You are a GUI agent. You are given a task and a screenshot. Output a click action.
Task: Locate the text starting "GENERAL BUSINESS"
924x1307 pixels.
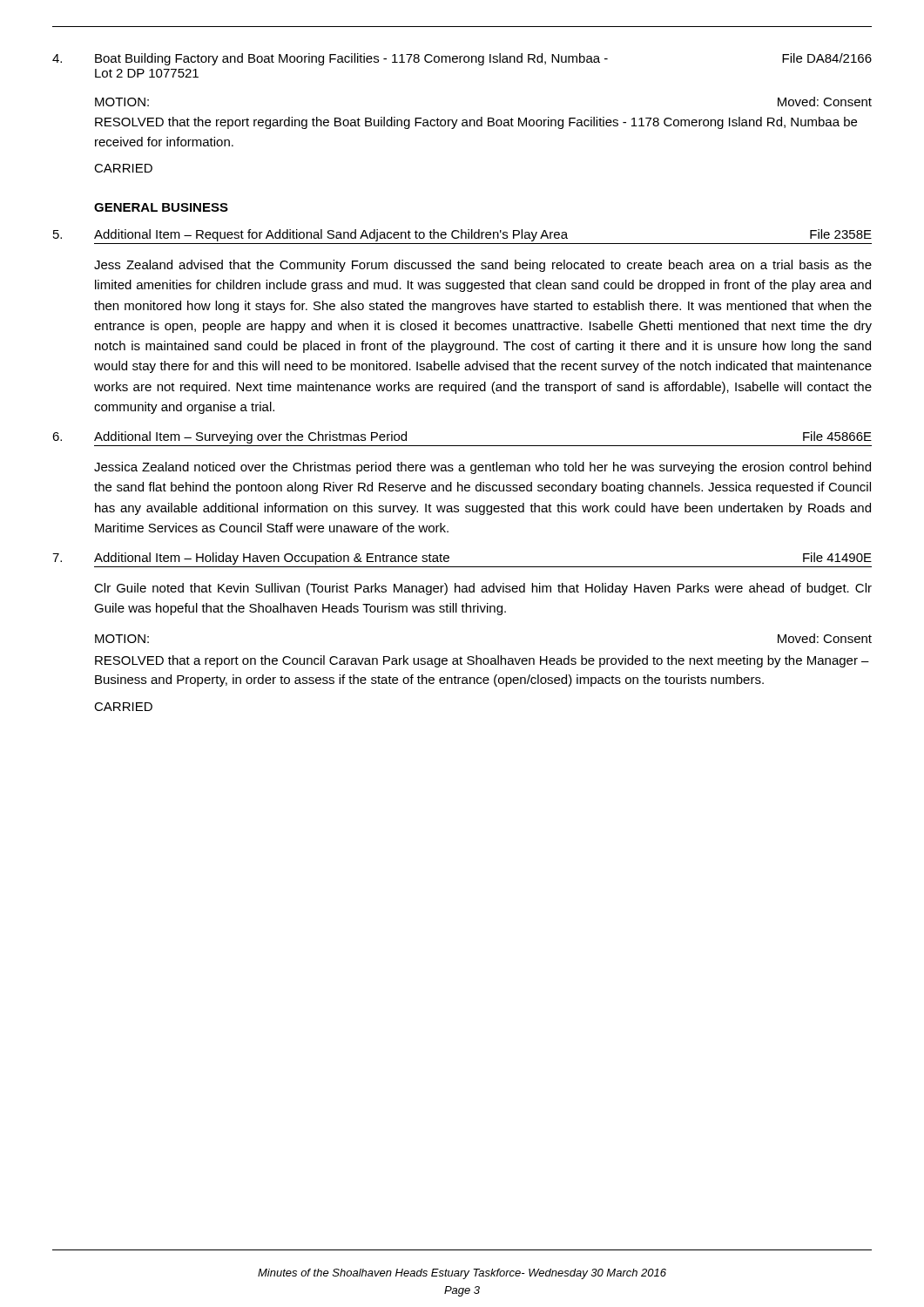[161, 207]
